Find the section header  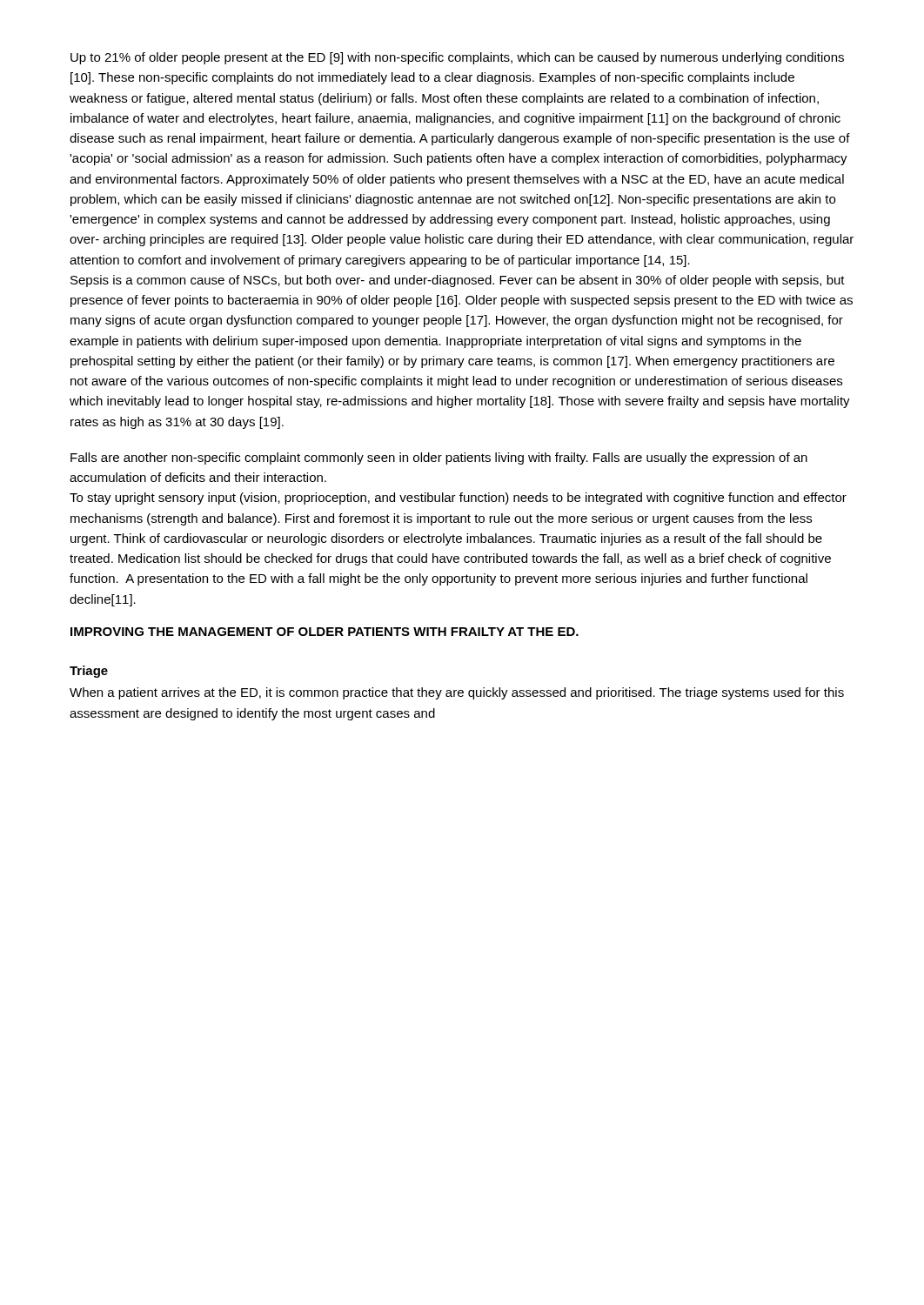89,670
